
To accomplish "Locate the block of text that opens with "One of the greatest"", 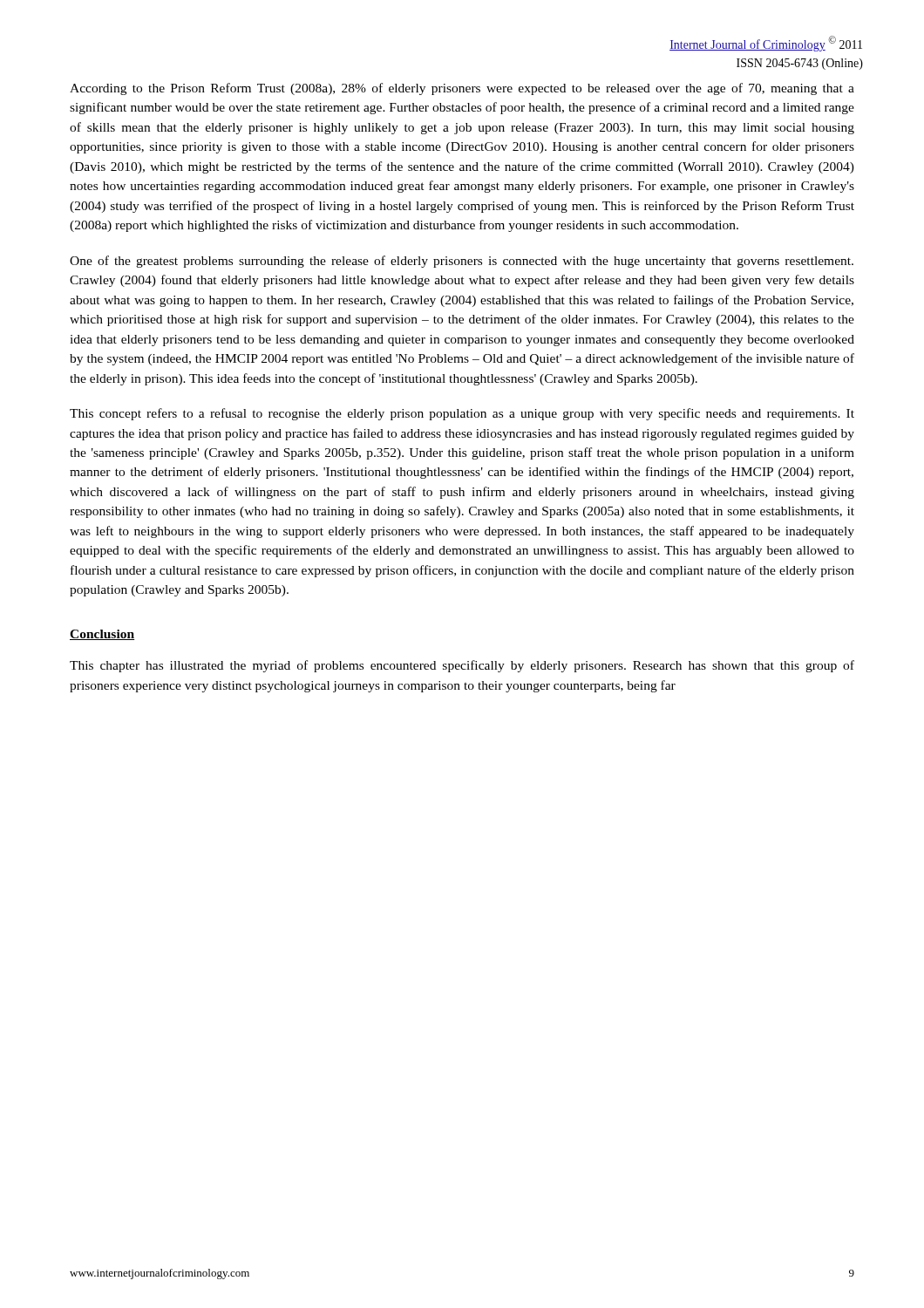I will coord(462,319).
